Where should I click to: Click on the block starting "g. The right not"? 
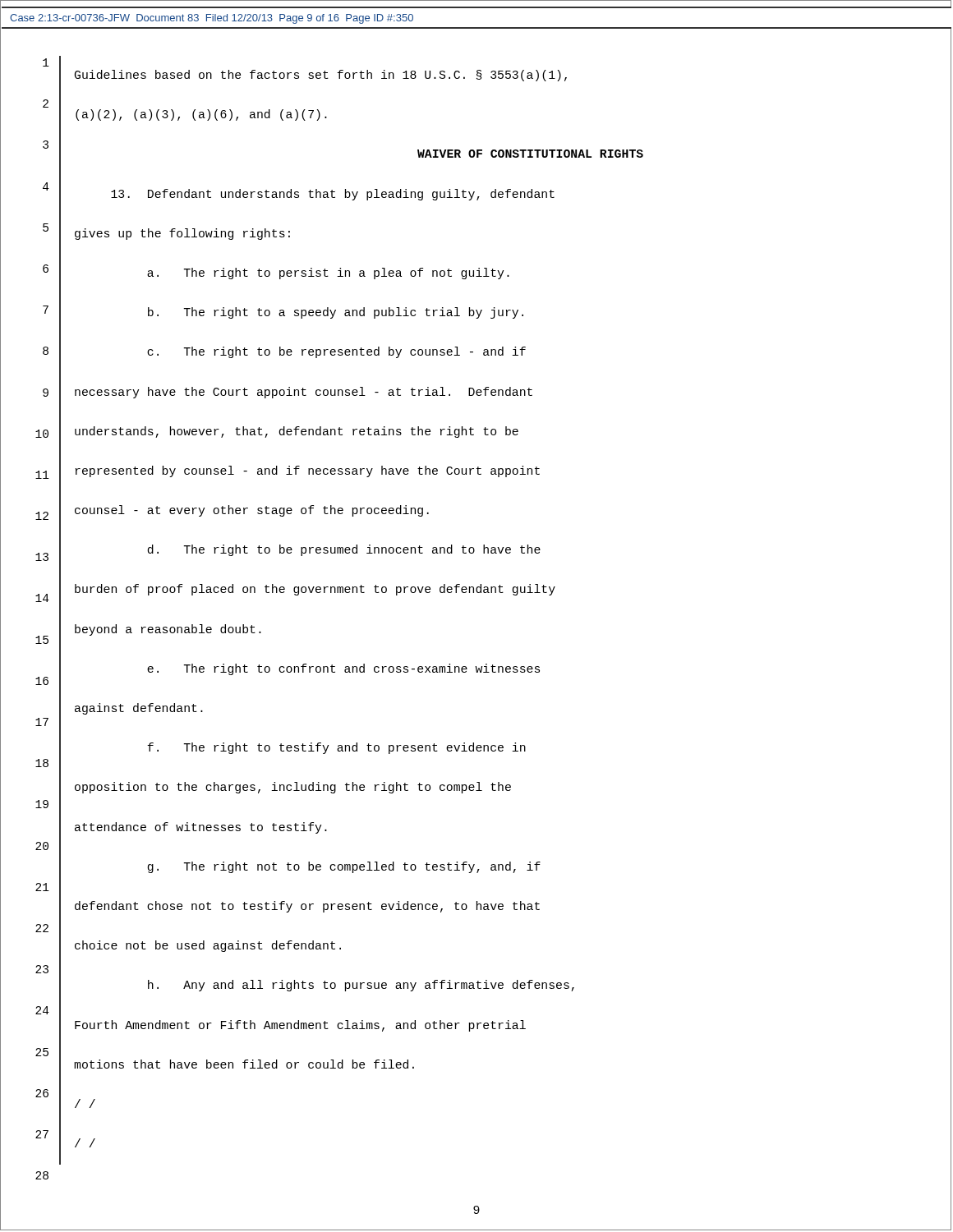point(307,867)
